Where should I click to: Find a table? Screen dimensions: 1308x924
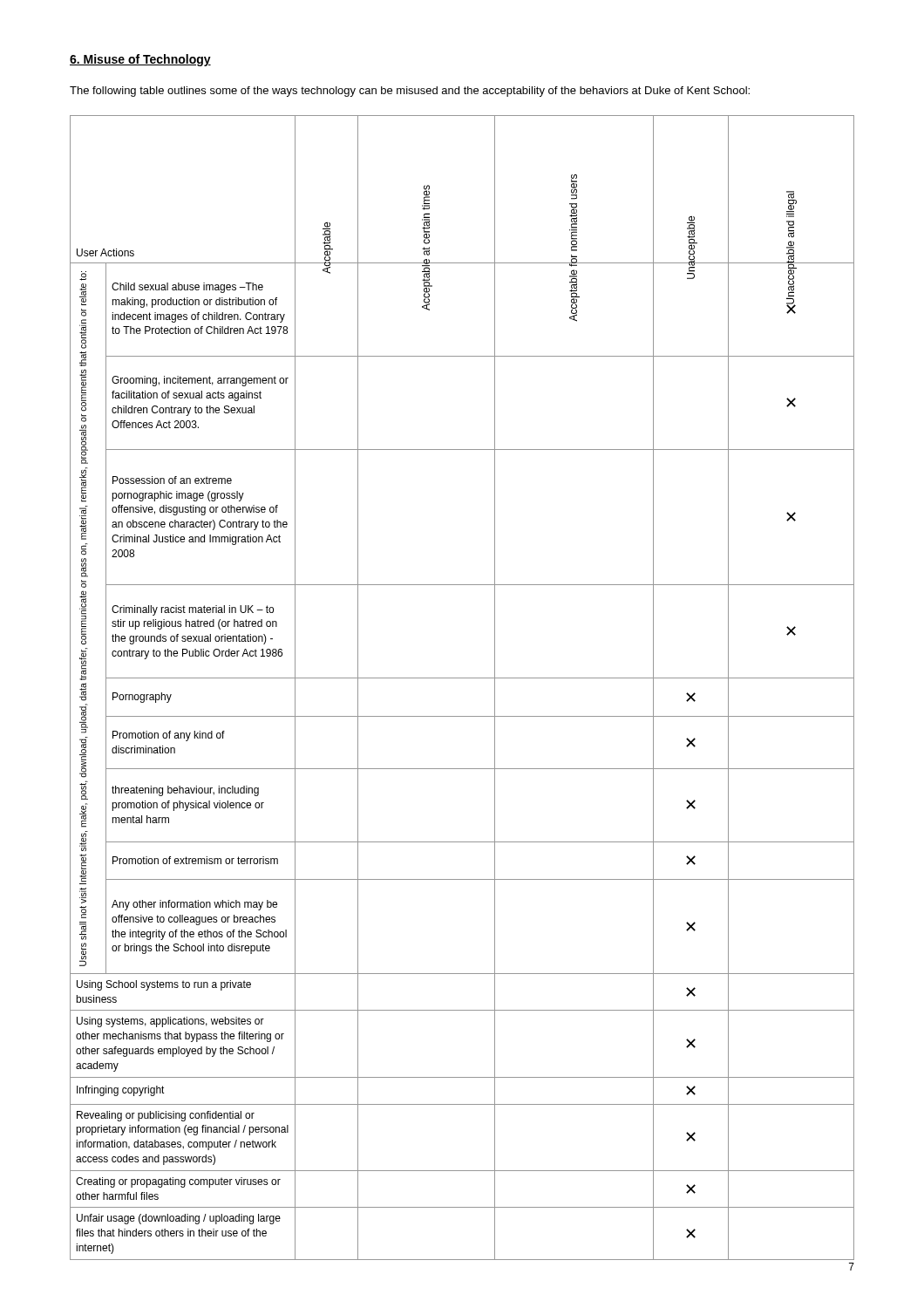pyautogui.click(x=462, y=687)
